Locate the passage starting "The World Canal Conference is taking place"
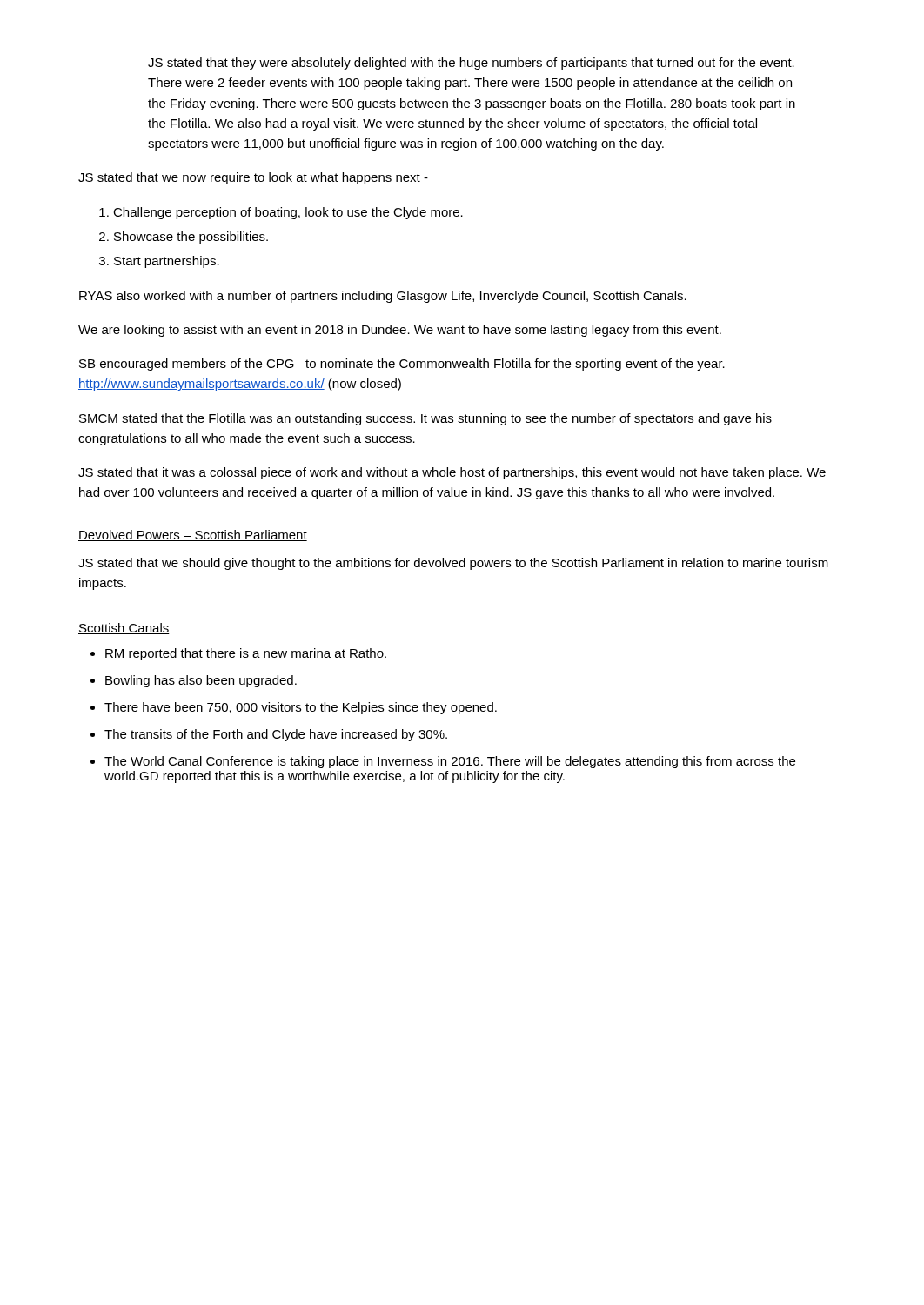924x1305 pixels. click(450, 768)
